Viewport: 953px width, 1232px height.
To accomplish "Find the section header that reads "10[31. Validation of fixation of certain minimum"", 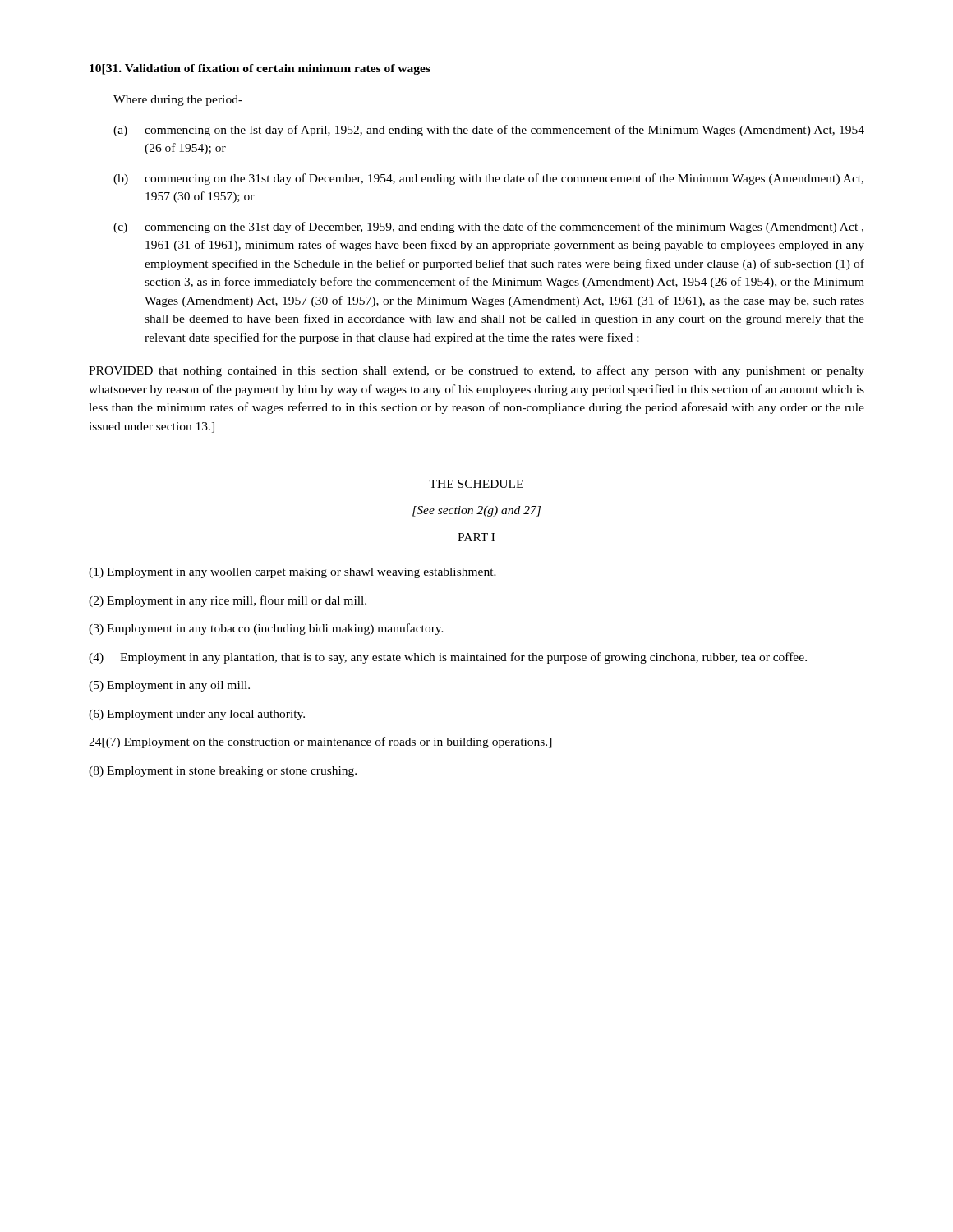I will tap(260, 68).
